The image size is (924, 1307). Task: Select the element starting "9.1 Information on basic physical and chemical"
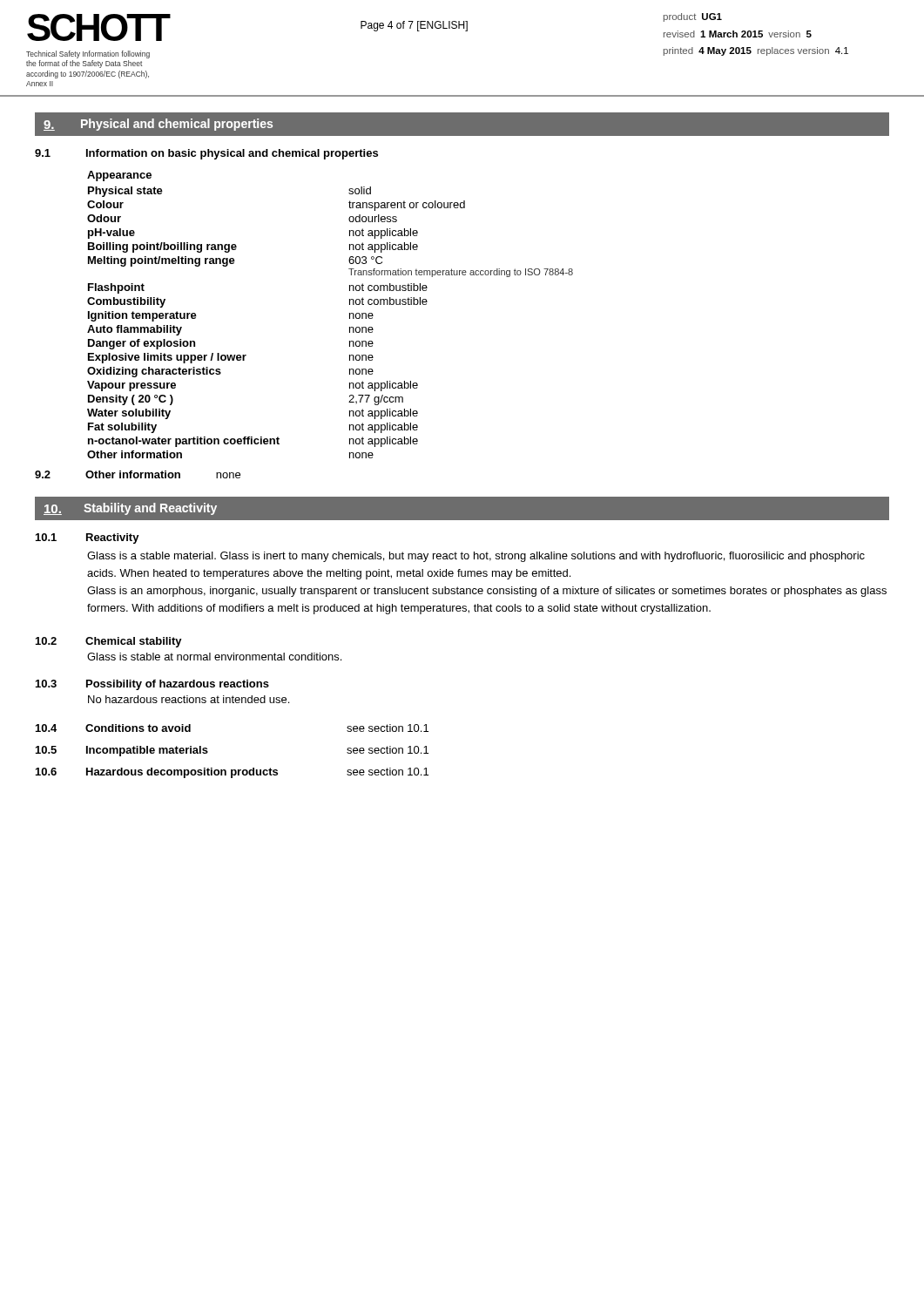[207, 153]
